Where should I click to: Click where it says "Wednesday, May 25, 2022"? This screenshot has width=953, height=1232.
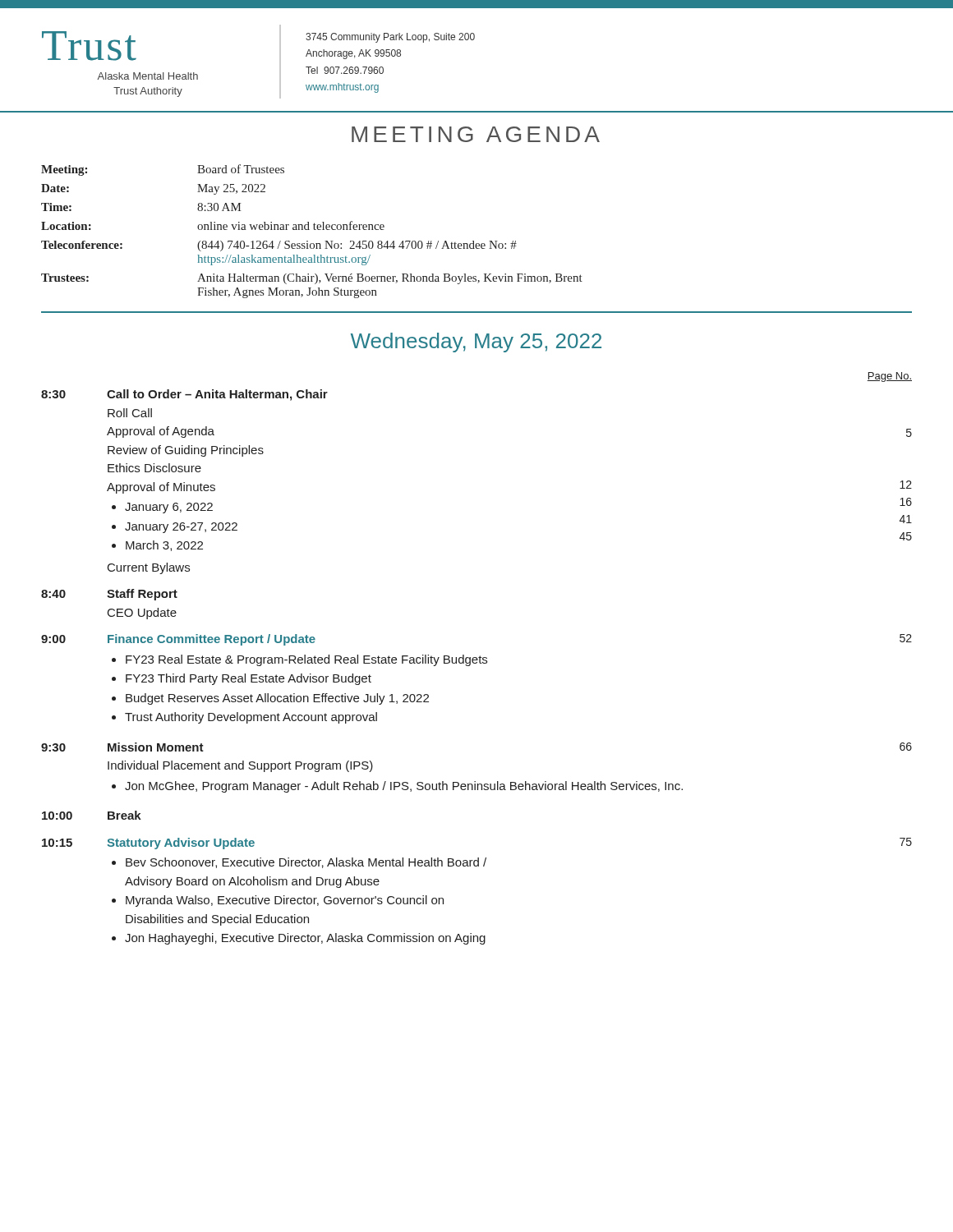click(x=476, y=341)
